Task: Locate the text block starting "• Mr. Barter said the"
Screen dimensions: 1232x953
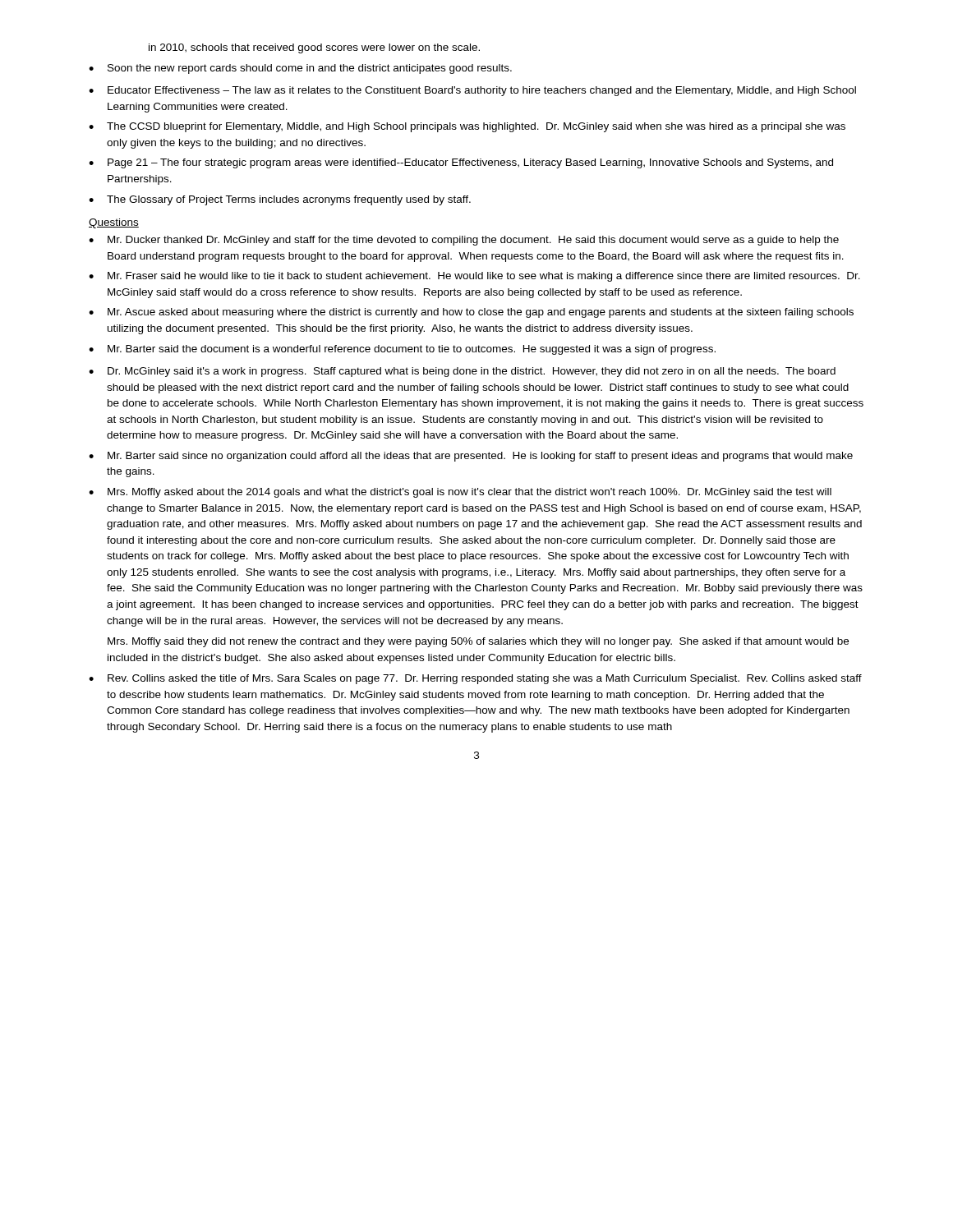Action: [476, 350]
